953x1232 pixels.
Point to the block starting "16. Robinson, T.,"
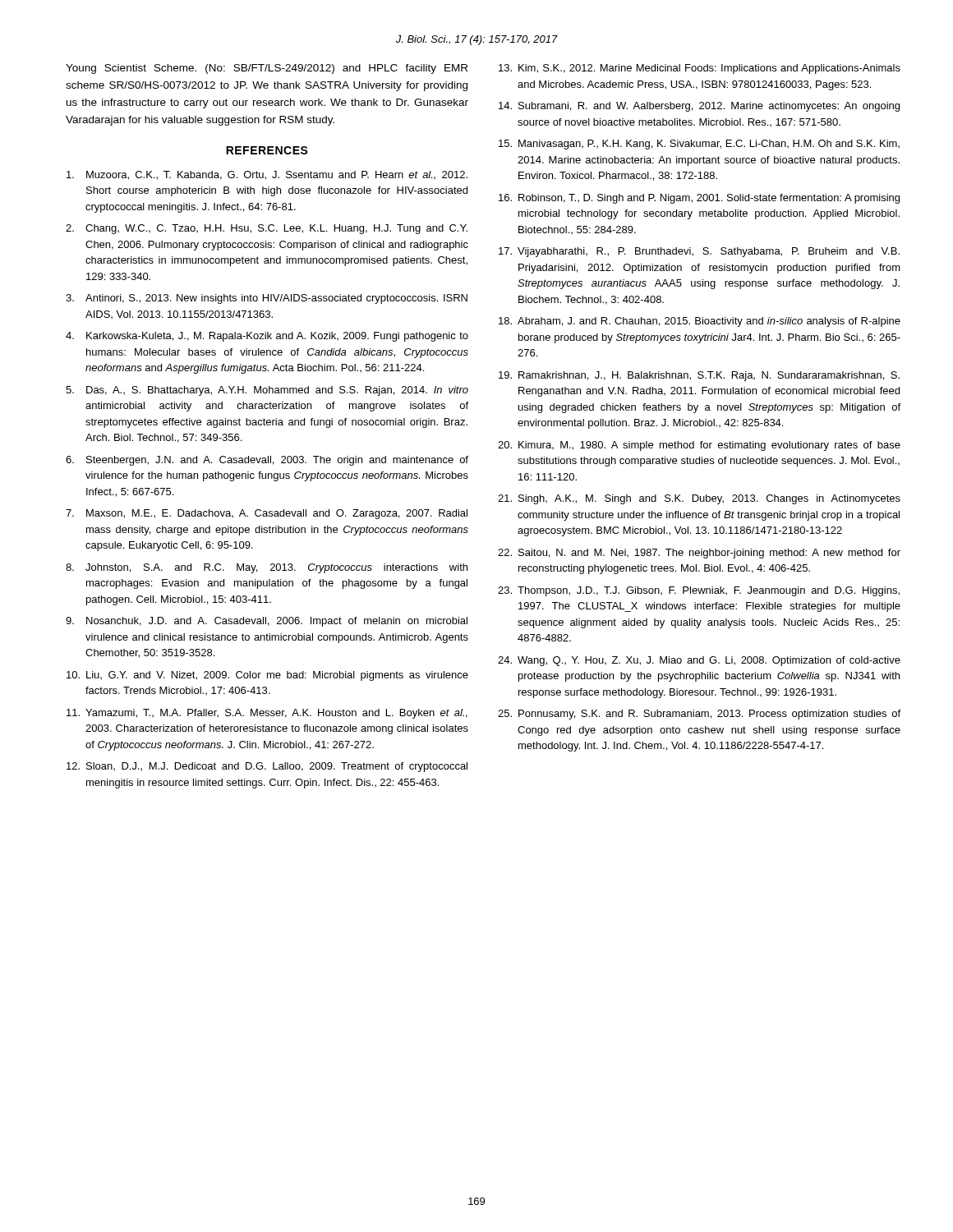[699, 213]
